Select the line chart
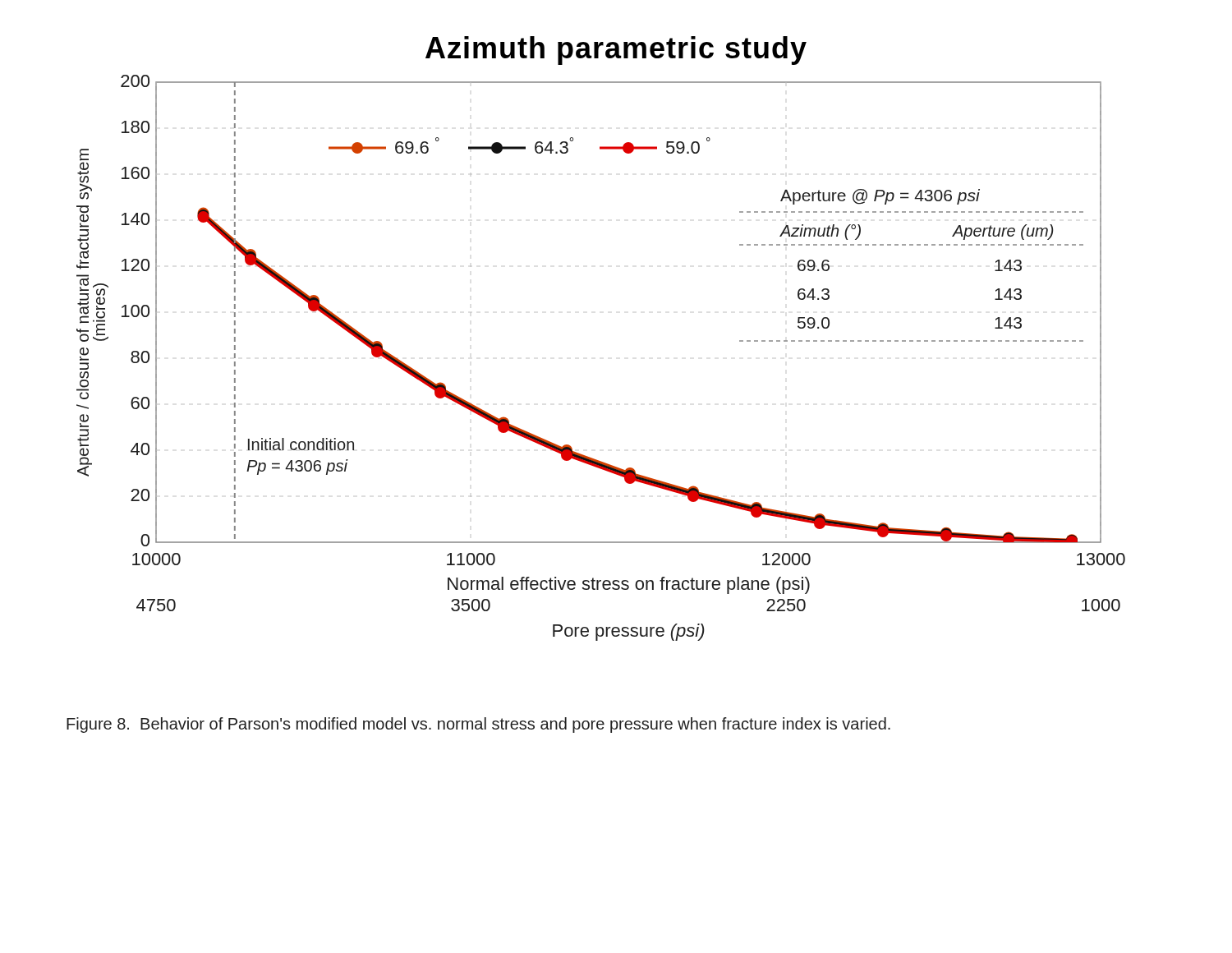The image size is (1232, 953). point(600,362)
